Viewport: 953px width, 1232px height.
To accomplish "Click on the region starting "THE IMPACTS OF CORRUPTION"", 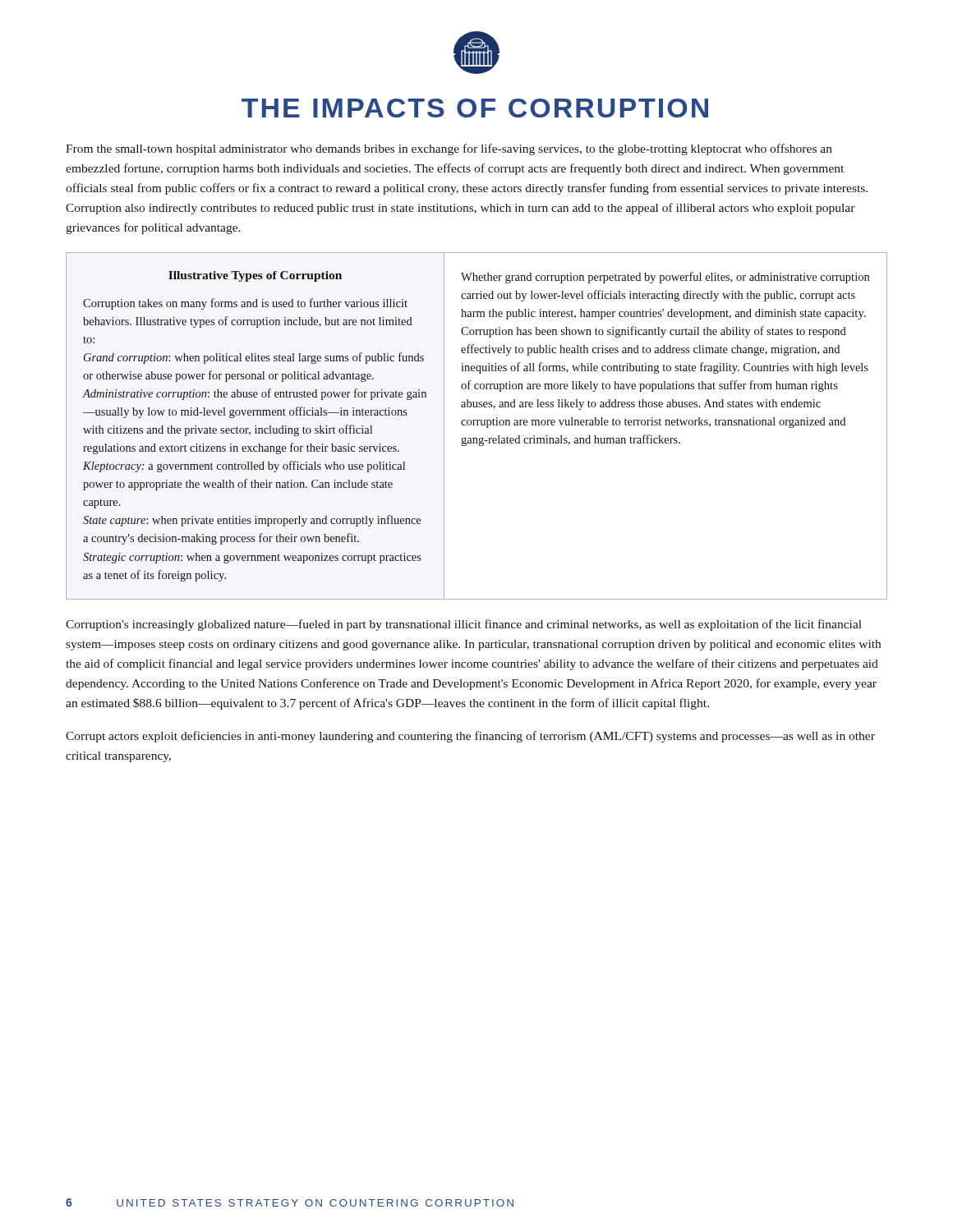I will click(476, 108).
